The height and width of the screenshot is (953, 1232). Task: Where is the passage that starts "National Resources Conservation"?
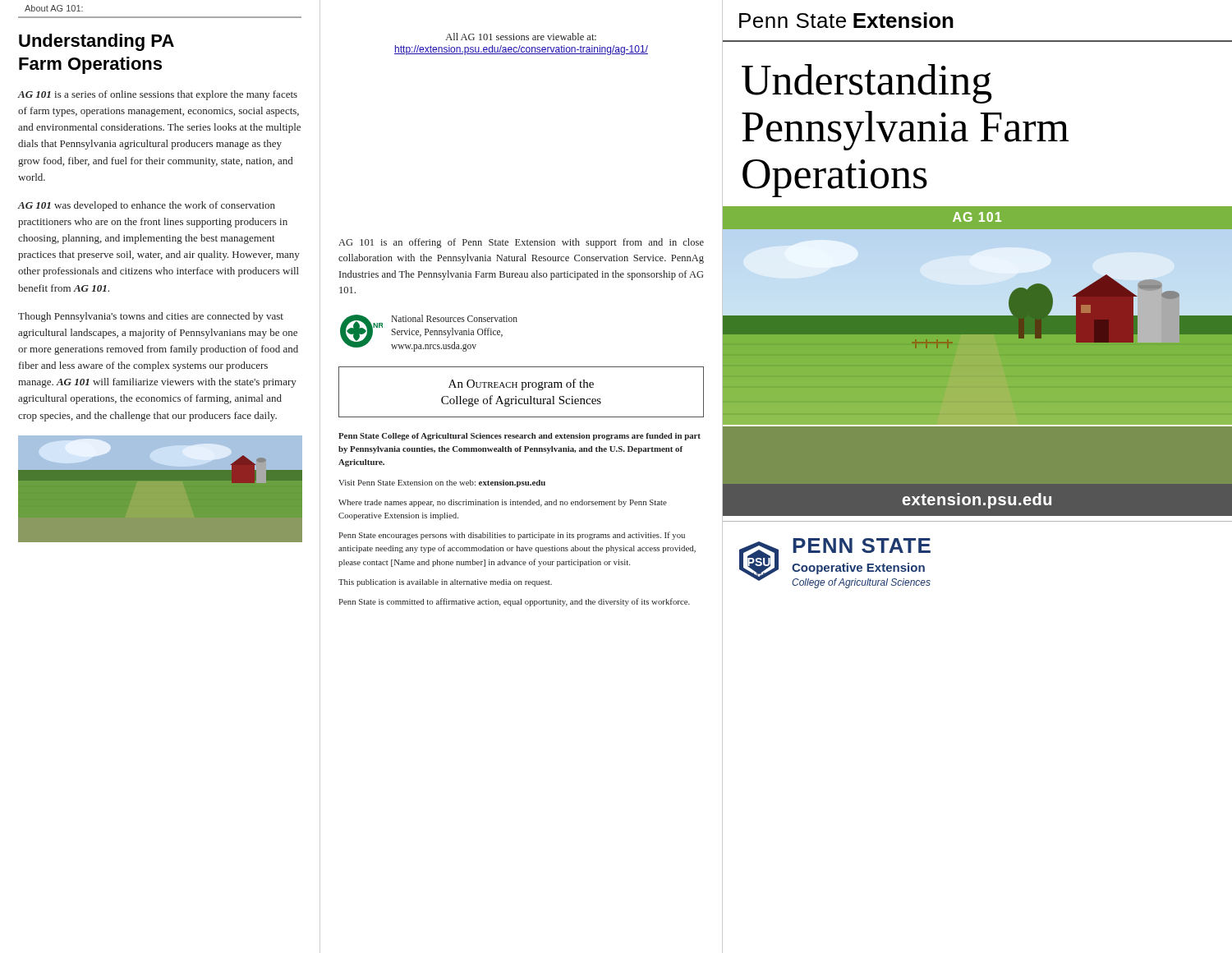454,332
